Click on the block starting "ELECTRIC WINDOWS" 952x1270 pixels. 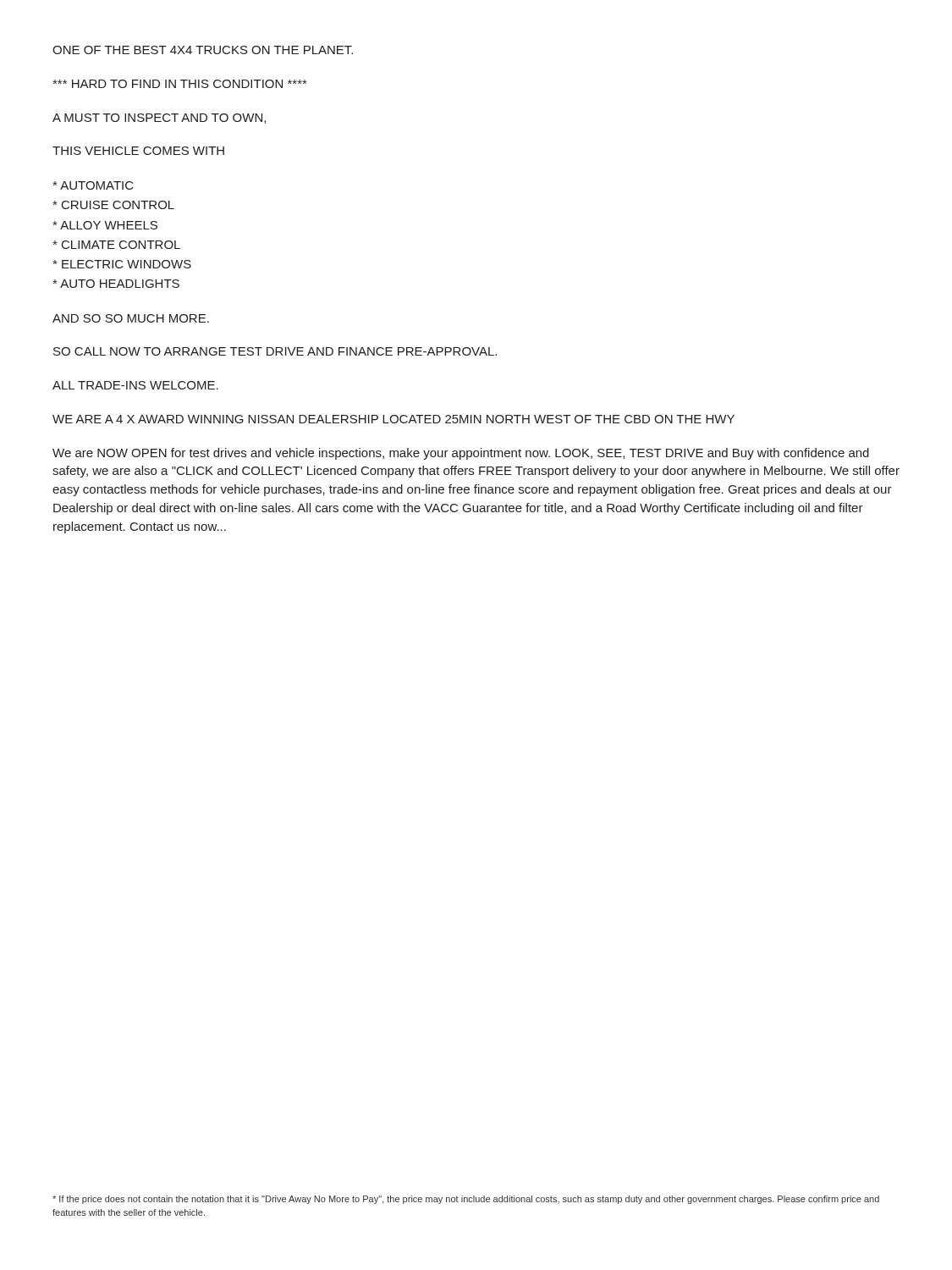122,264
